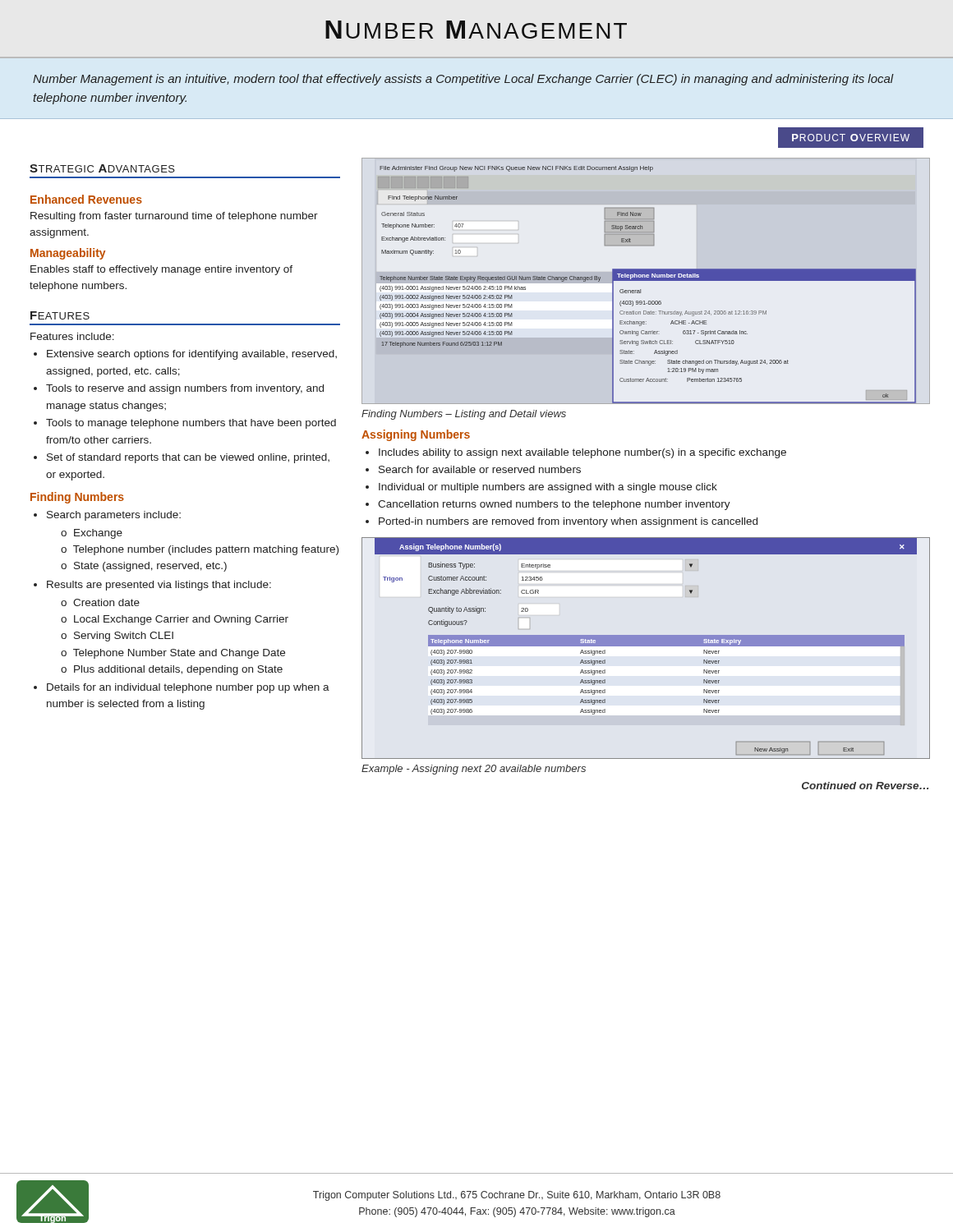
Task: Find the list item with the text "o State (assigned, reserved, etc.)"
Action: tap(144, 566)
